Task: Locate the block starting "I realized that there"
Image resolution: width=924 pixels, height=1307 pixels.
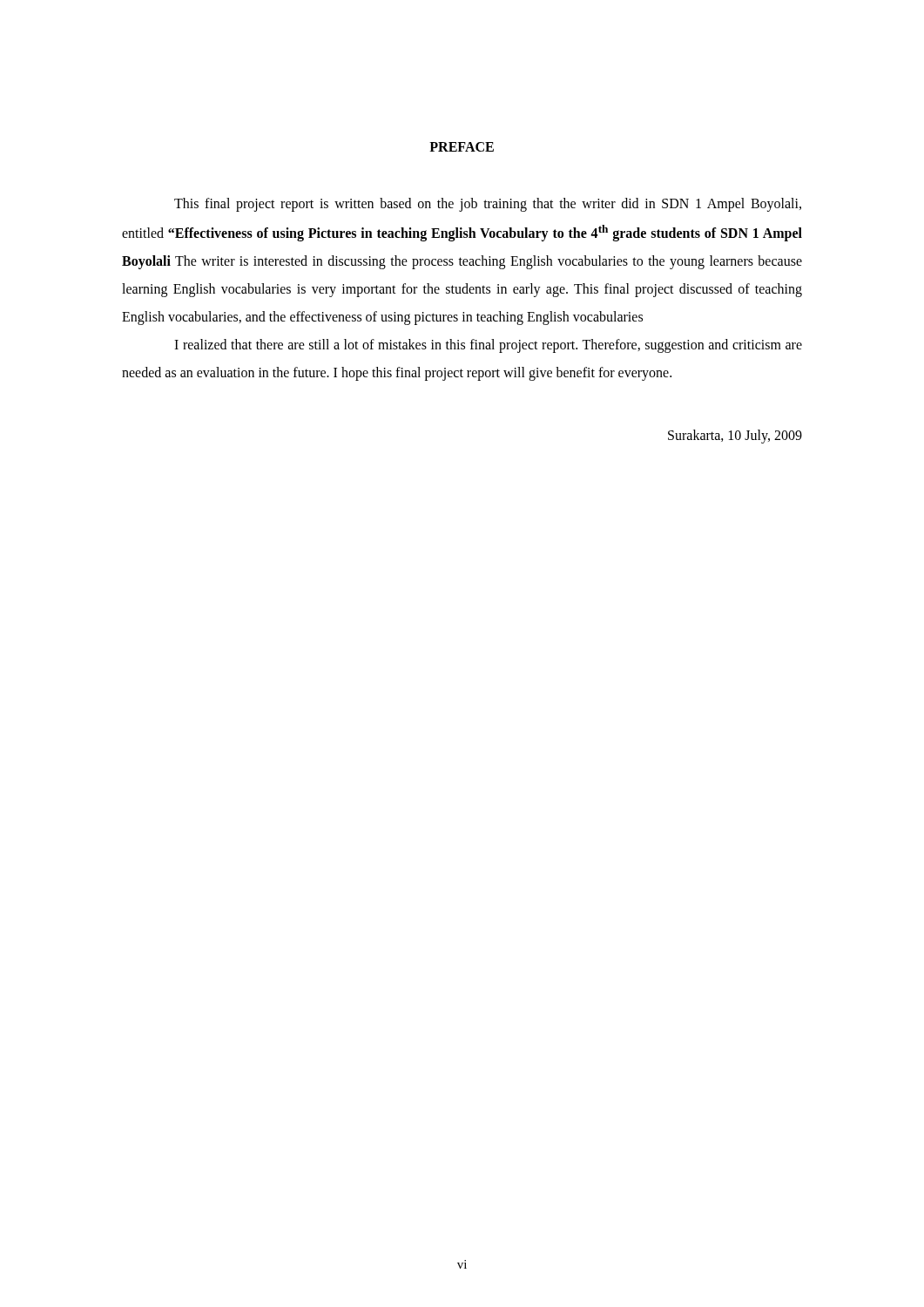Action: coord(462,359)
